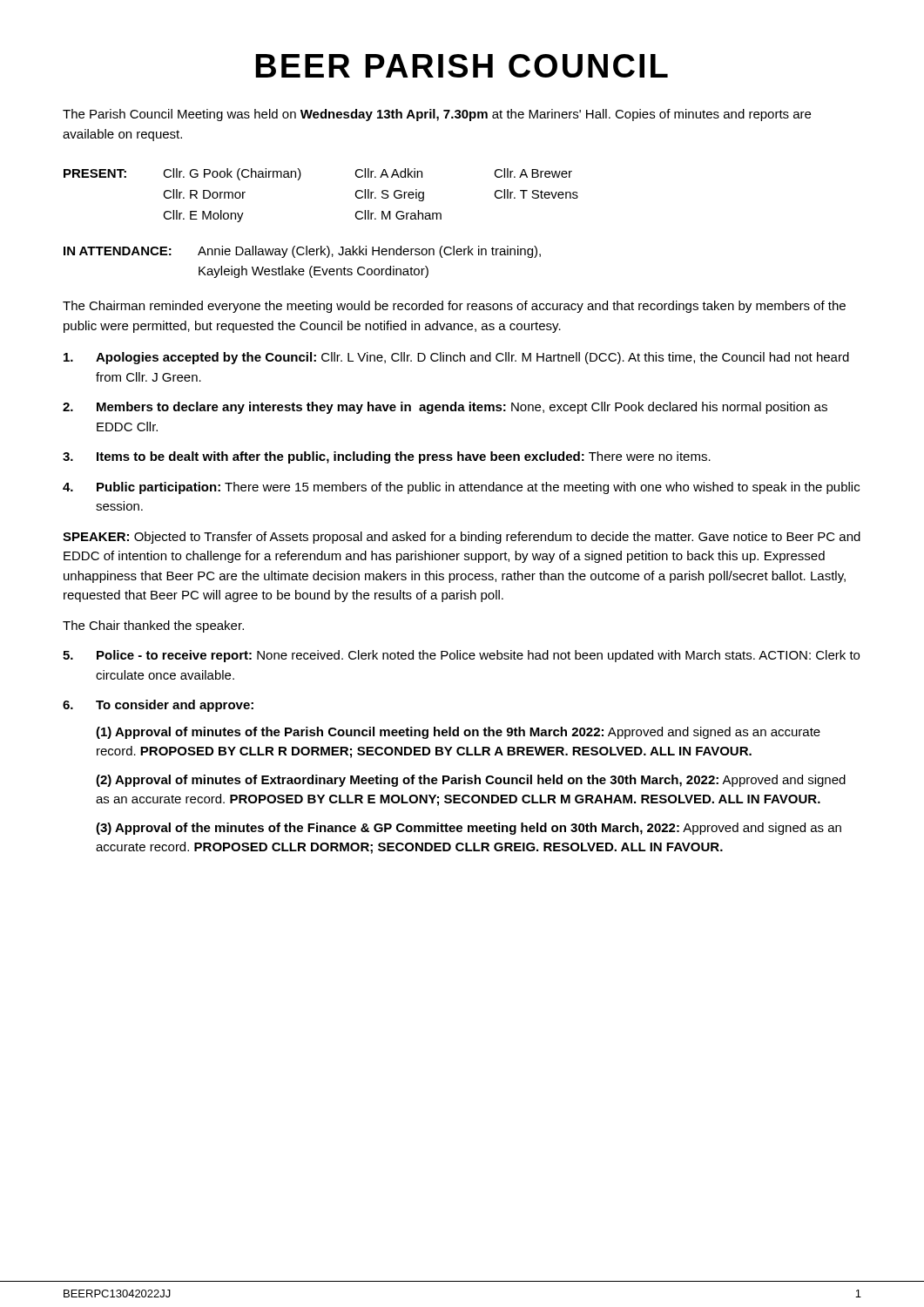Viewport: 924px width, 1307px height.
Task: Point to the passage starting "6. To consider and approve: (1) Approval of"
Action: click(462, 780)
